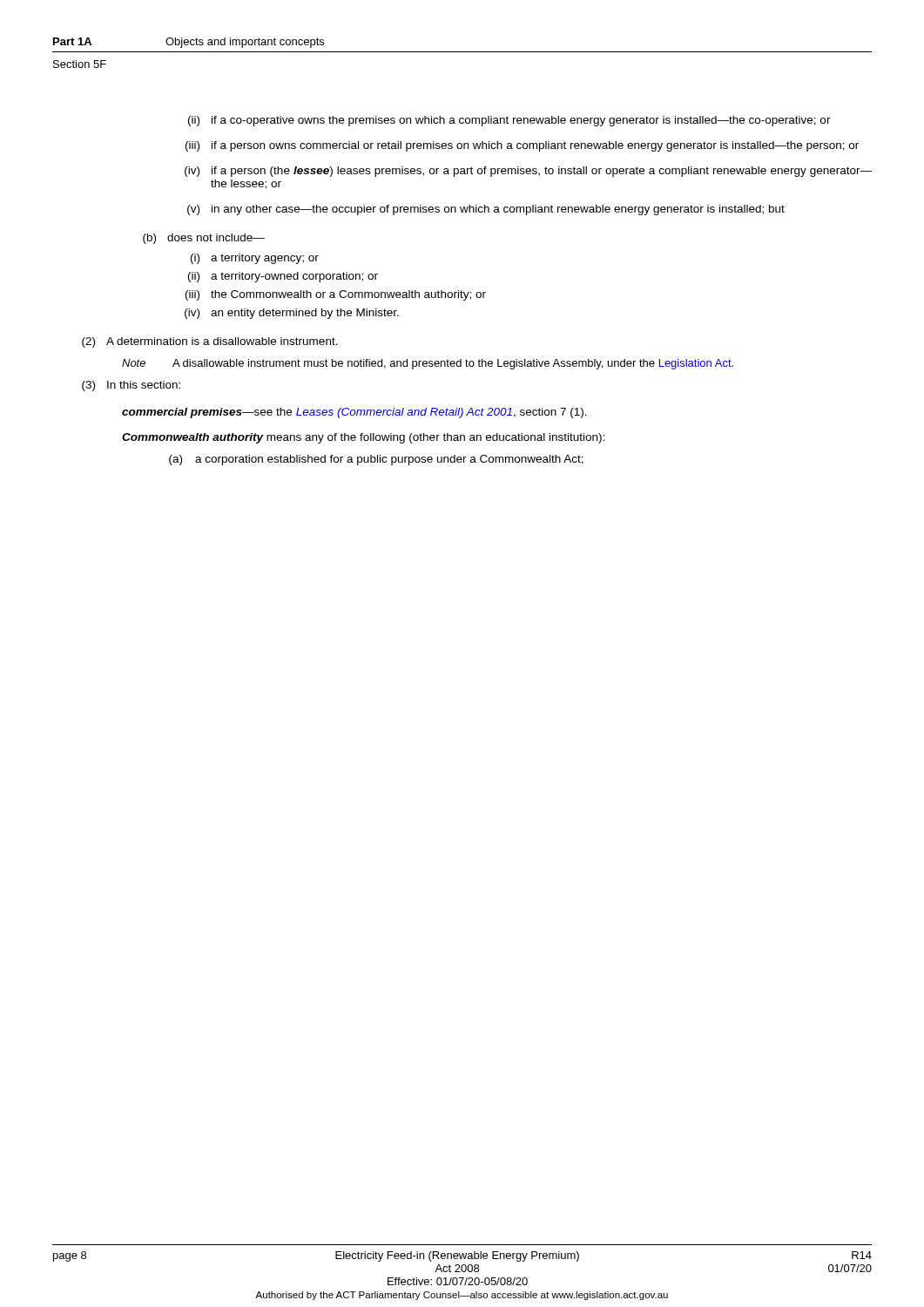Viewport: 924px width, 1307px height.
Task: Find the text block with the text "commercial premises—see the Leases (Commercial and Retail) Act"
Action: pyautogui.click(x=355, y=412)
